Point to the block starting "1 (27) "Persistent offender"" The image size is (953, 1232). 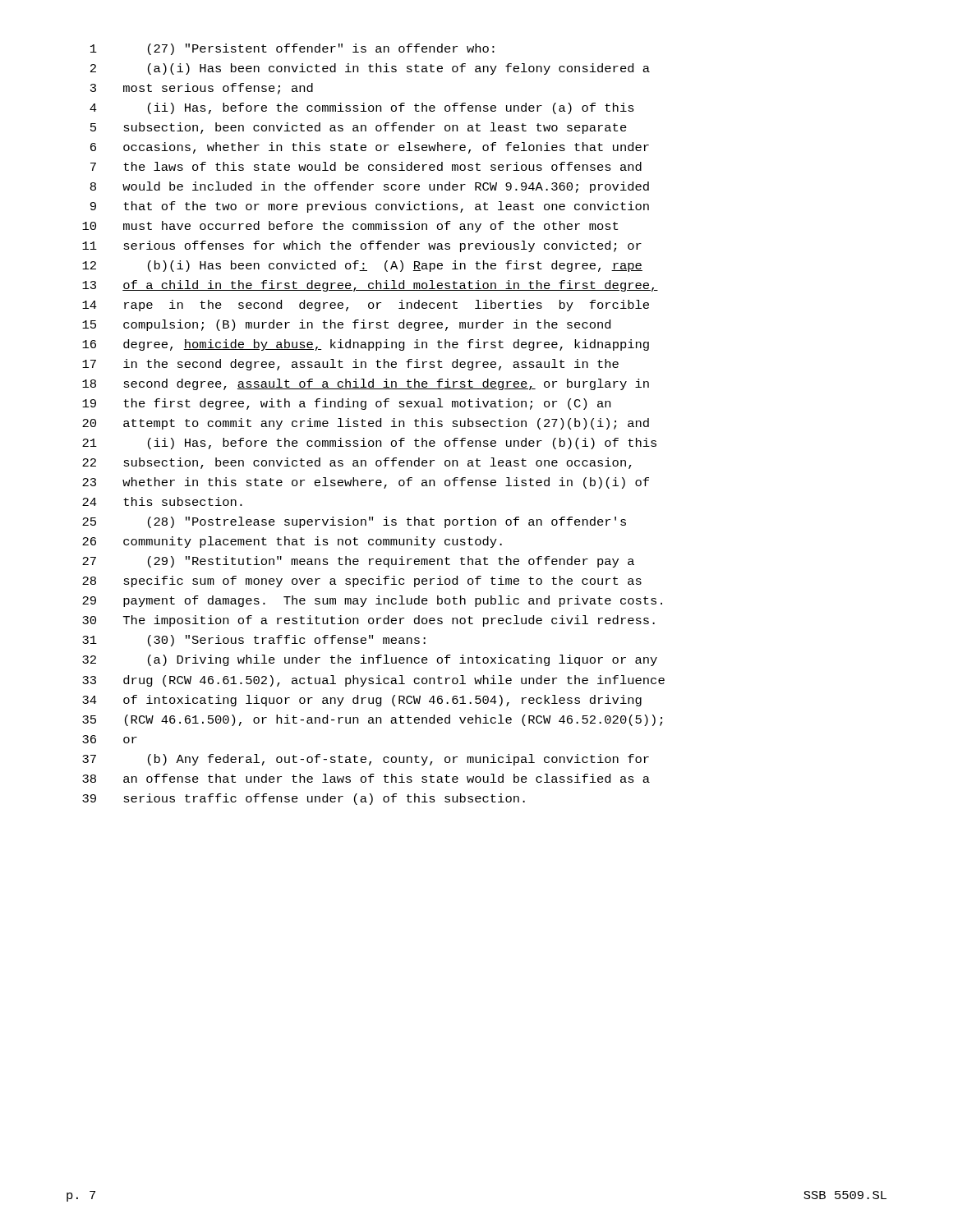click(x=476, y=49)
